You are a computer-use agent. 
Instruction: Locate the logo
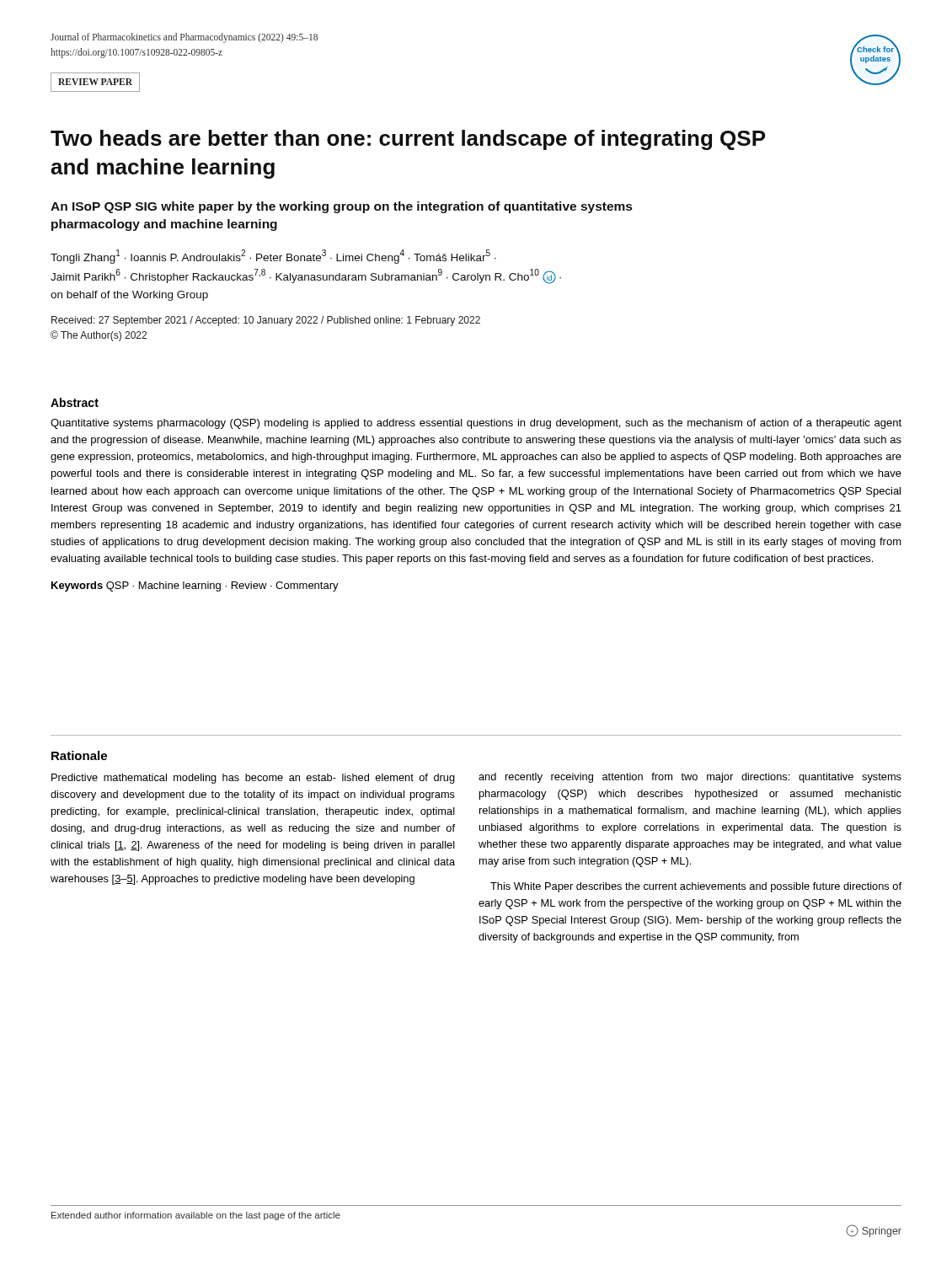tap(875, 62)
